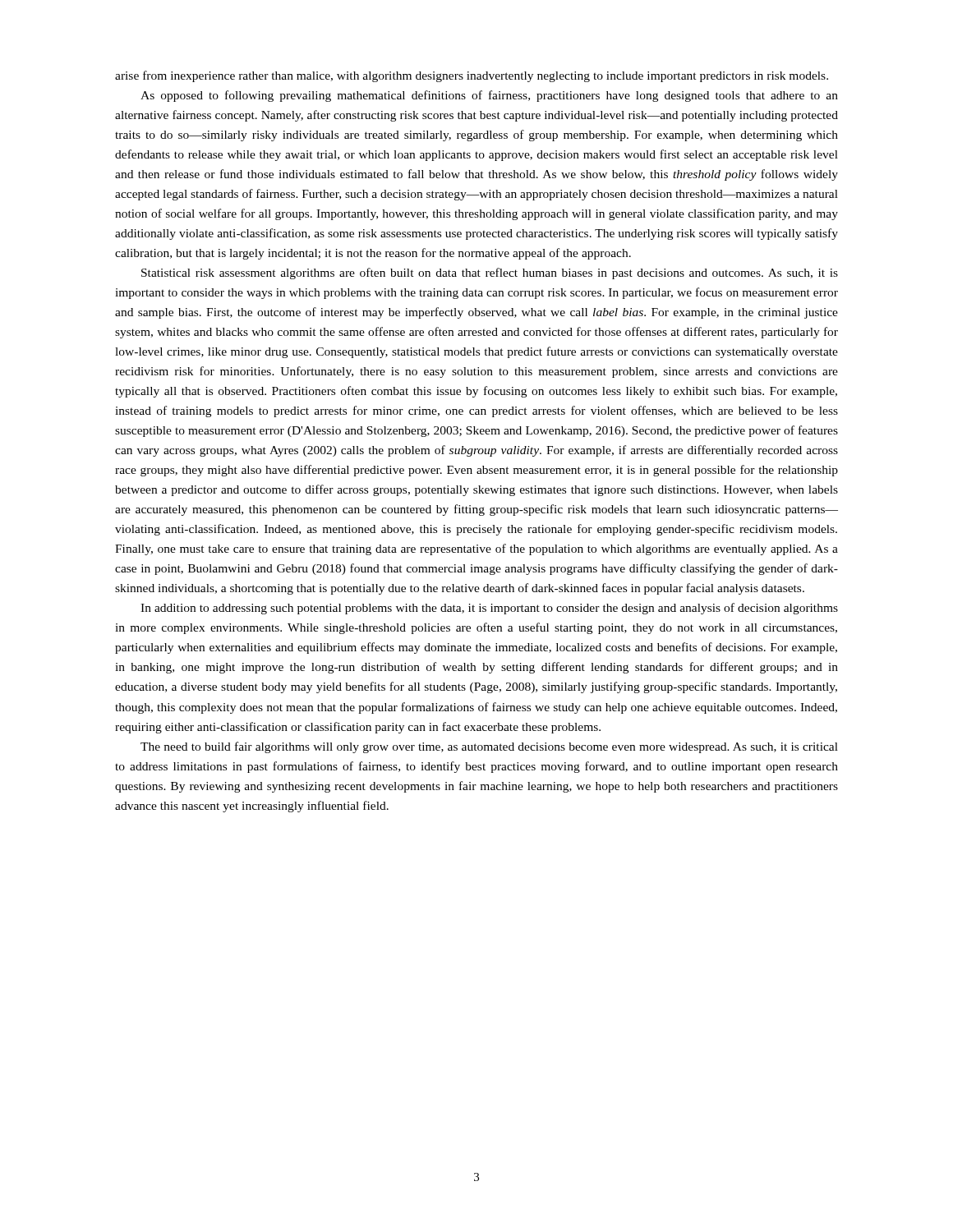The width and height of the screenshot is (953, 1232).
Task: Navigate to the block starting "arise from inexperience rather than malice,"
Action: [x=476, y=440]
